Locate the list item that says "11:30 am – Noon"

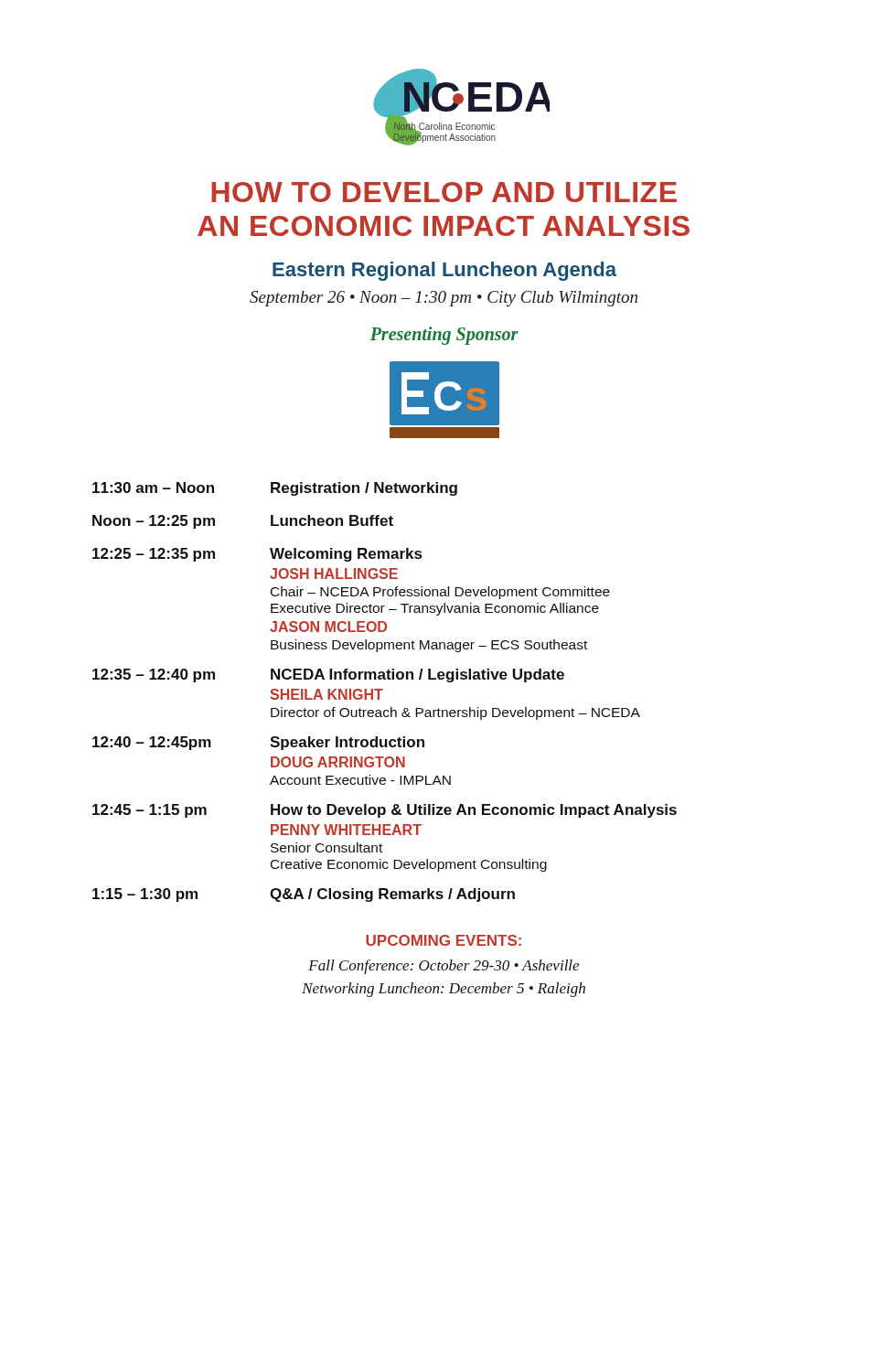444,489
